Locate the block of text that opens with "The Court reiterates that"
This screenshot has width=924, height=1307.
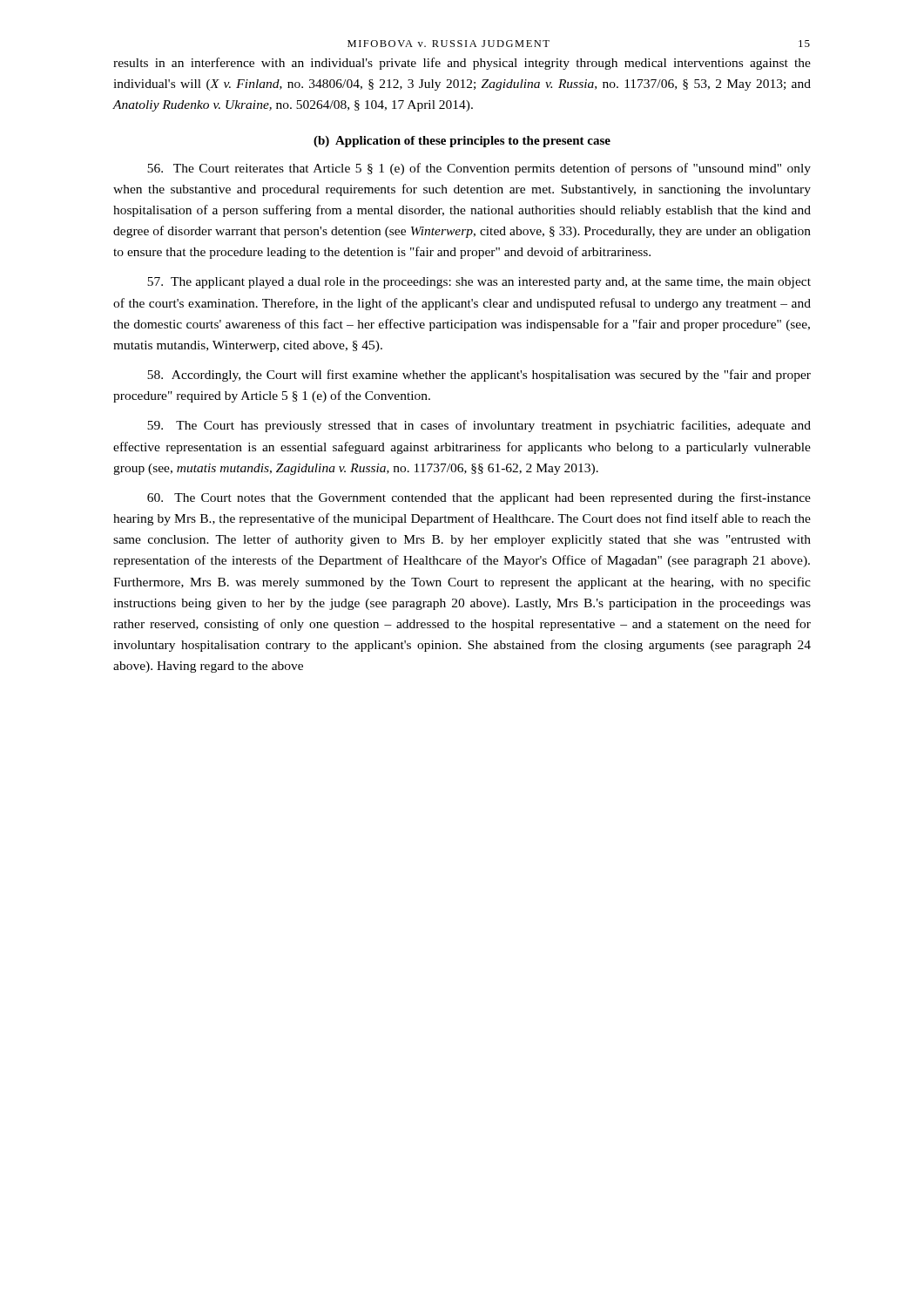pos(462,210)
